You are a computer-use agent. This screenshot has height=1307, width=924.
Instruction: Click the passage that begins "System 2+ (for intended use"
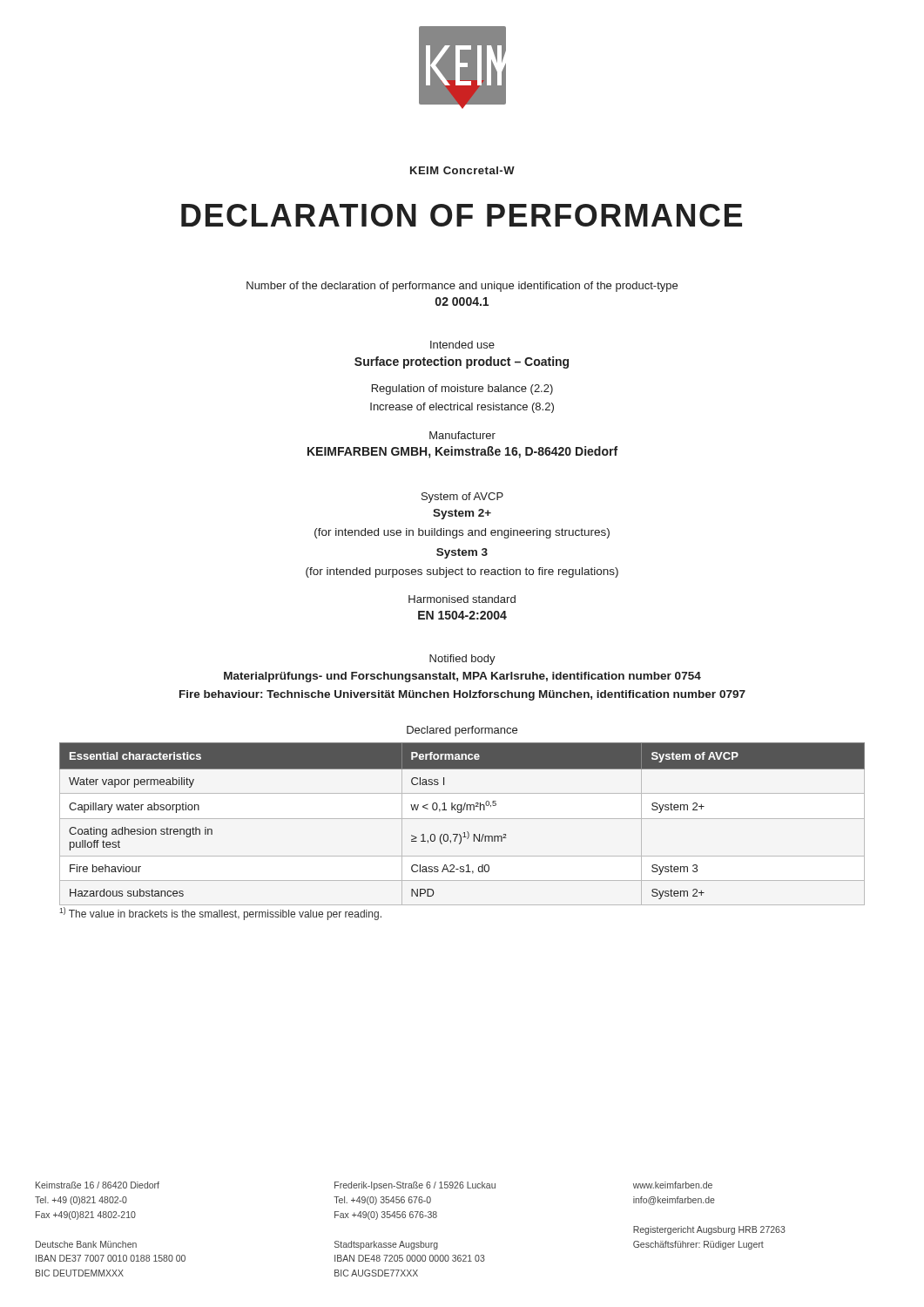coord(462,542)
